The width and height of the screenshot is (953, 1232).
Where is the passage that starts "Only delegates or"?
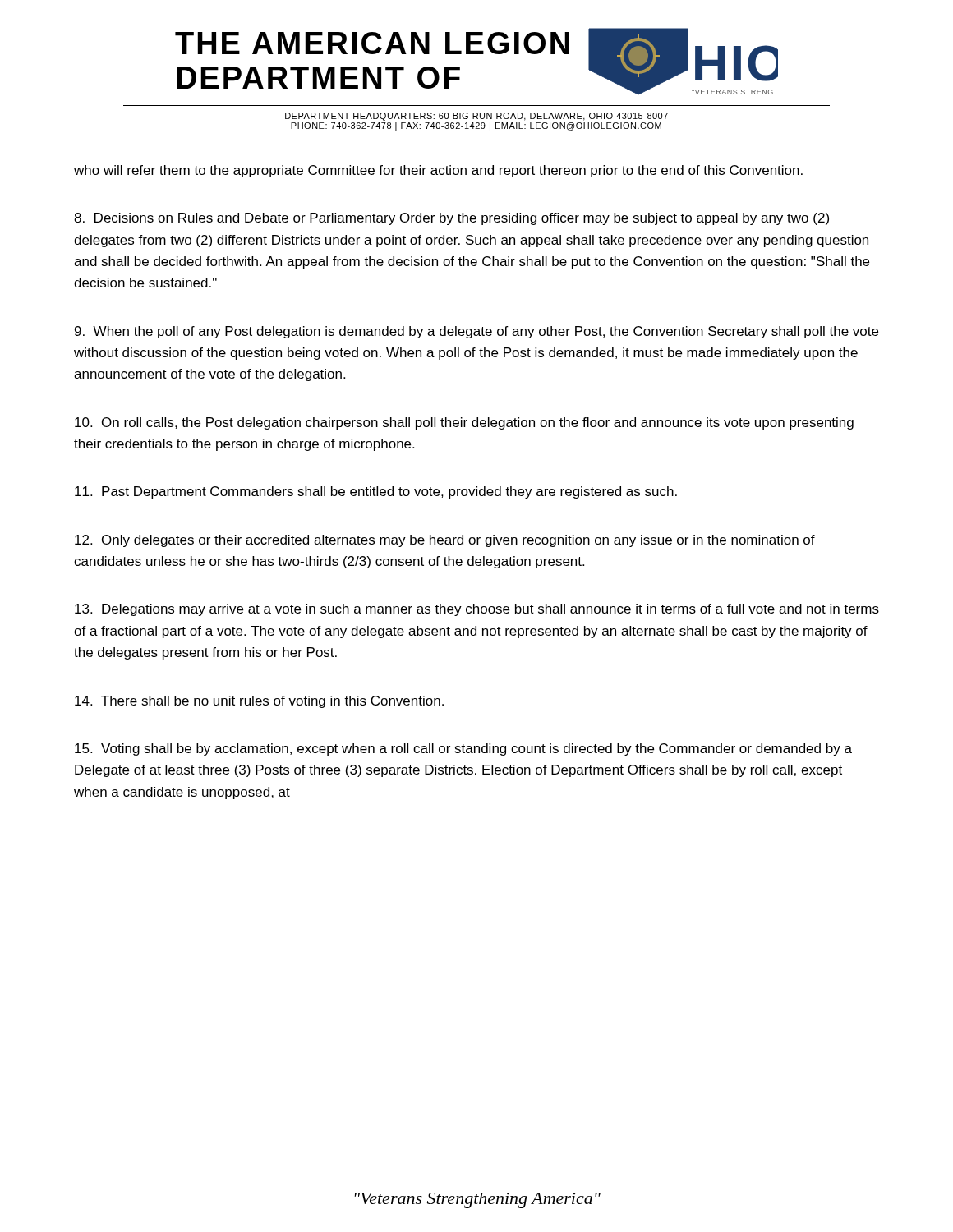(x=444, y=551)
